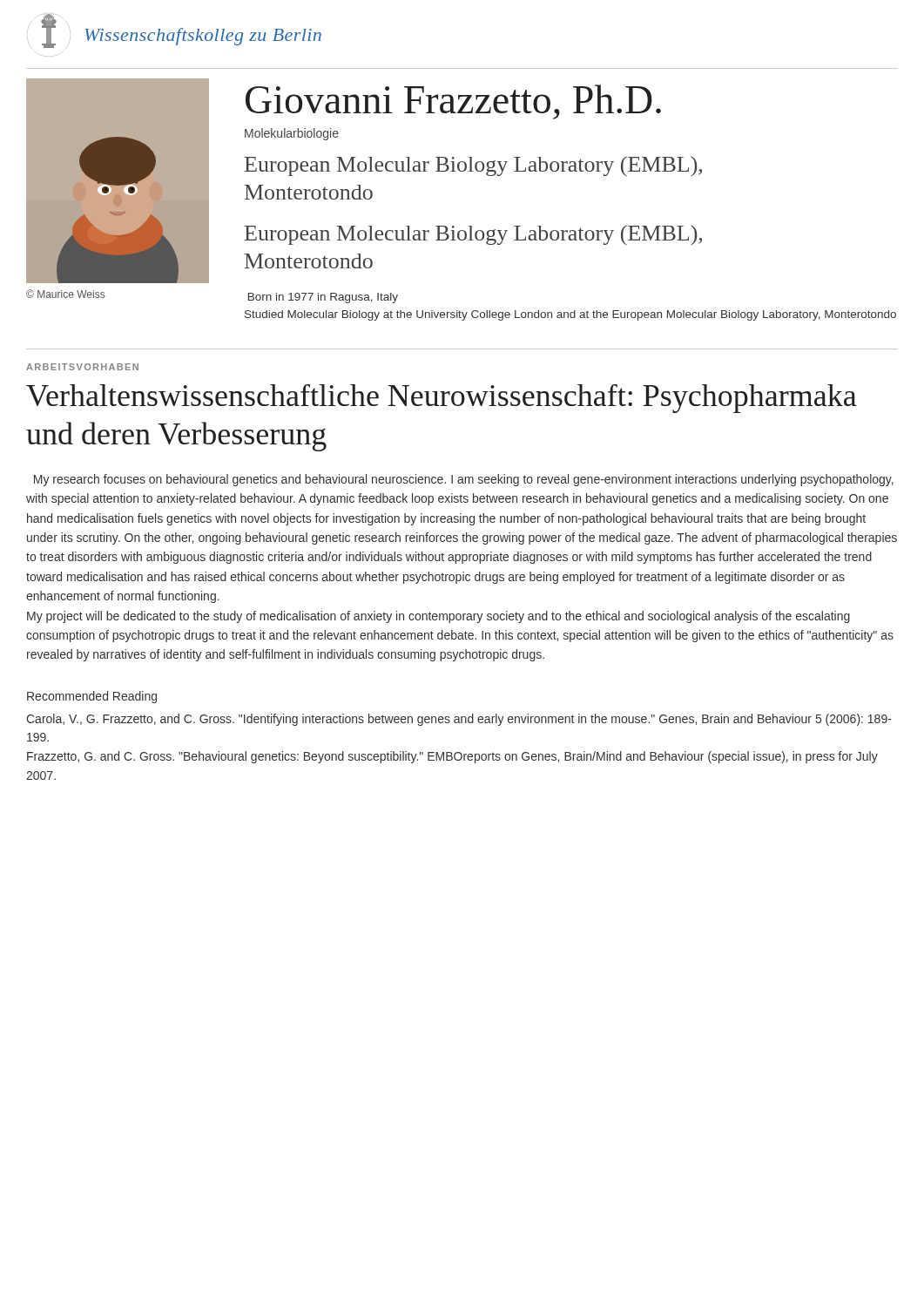Image resolution: width=924 pixels, height=1307 pixels.
Task: Select the photo
Action: (x=118, y=181)
